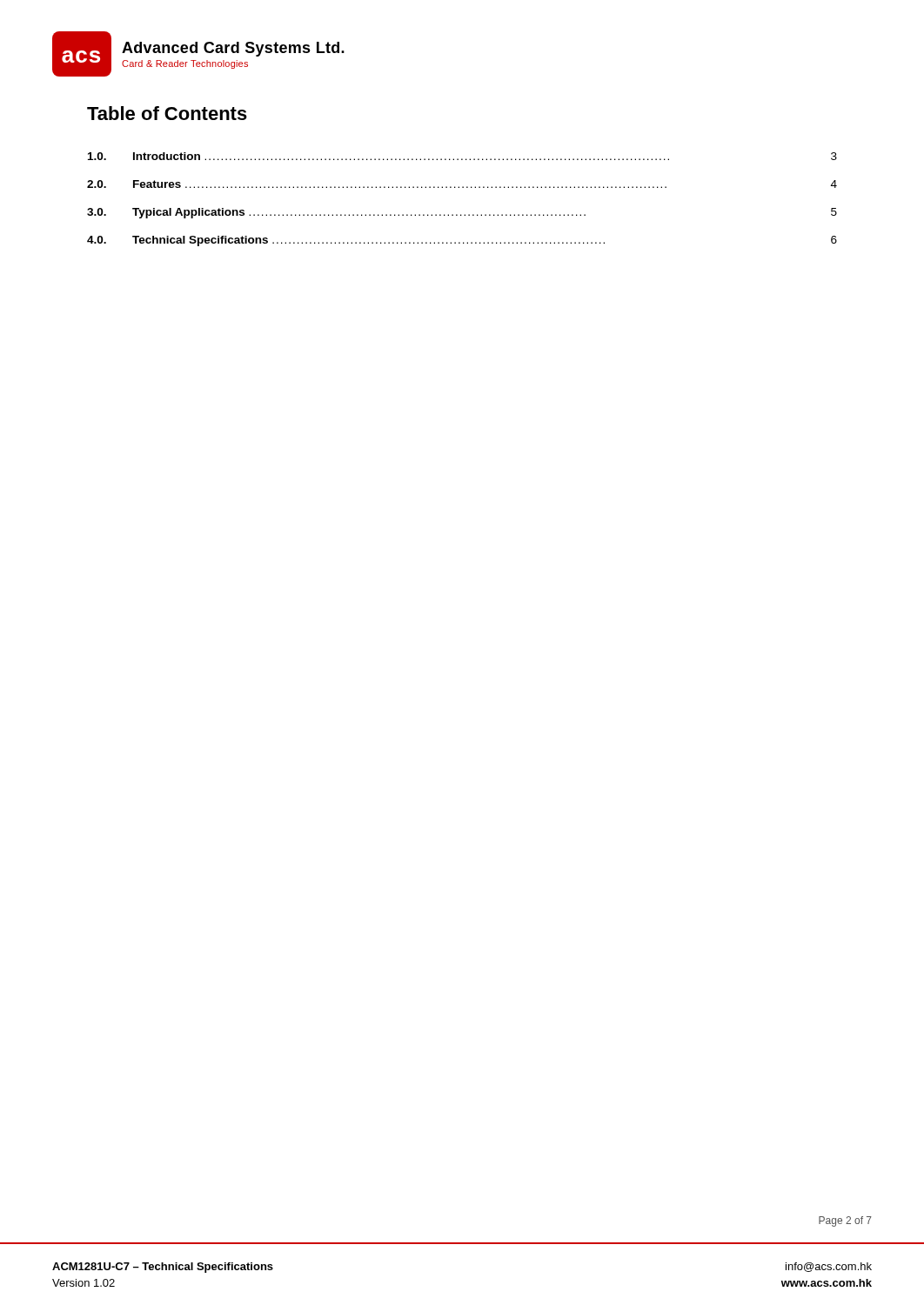Locate the text starting "0. Introduction"
The width and height of the screenshot is (924, 1305).
462,156
